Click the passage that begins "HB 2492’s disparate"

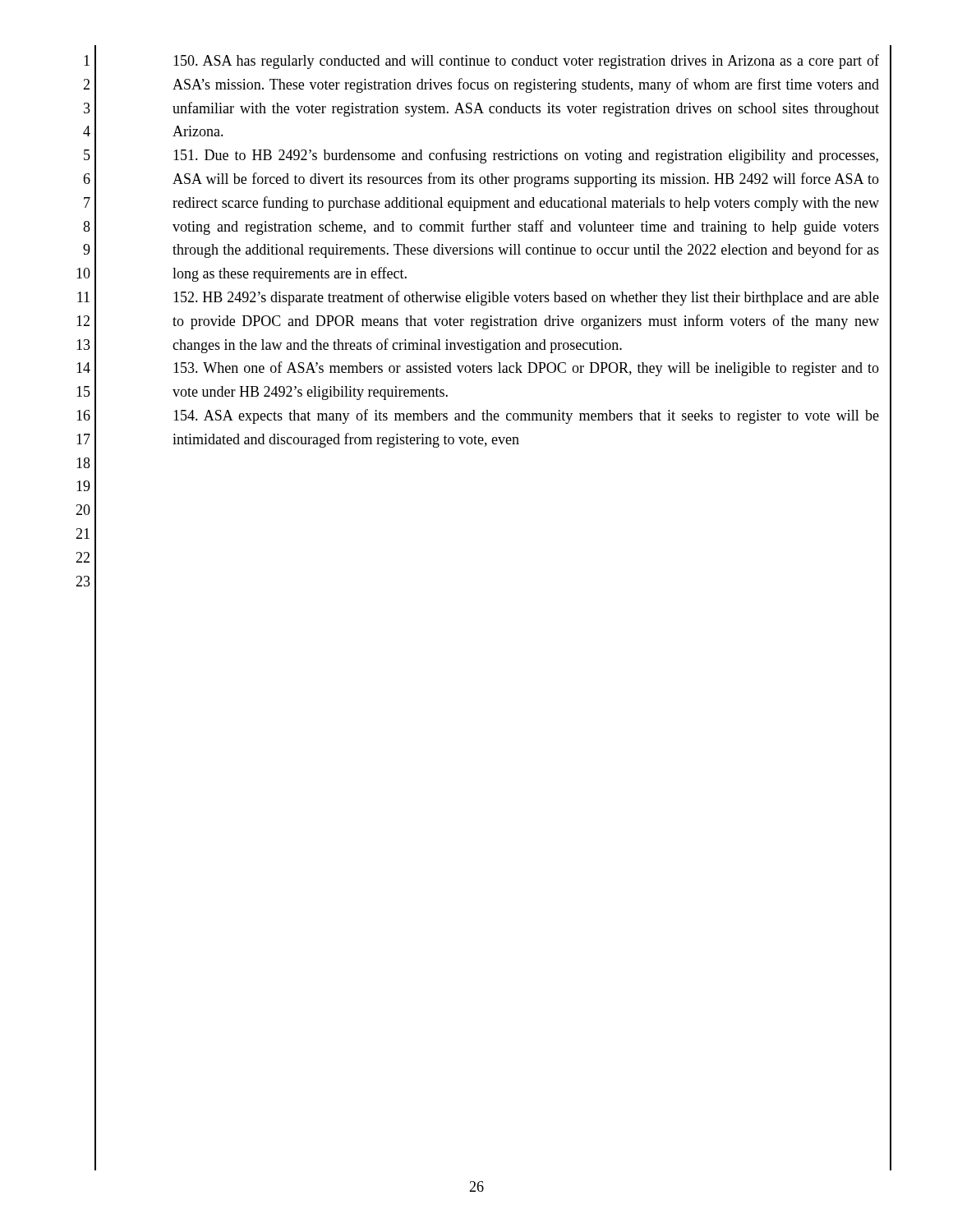526,321
